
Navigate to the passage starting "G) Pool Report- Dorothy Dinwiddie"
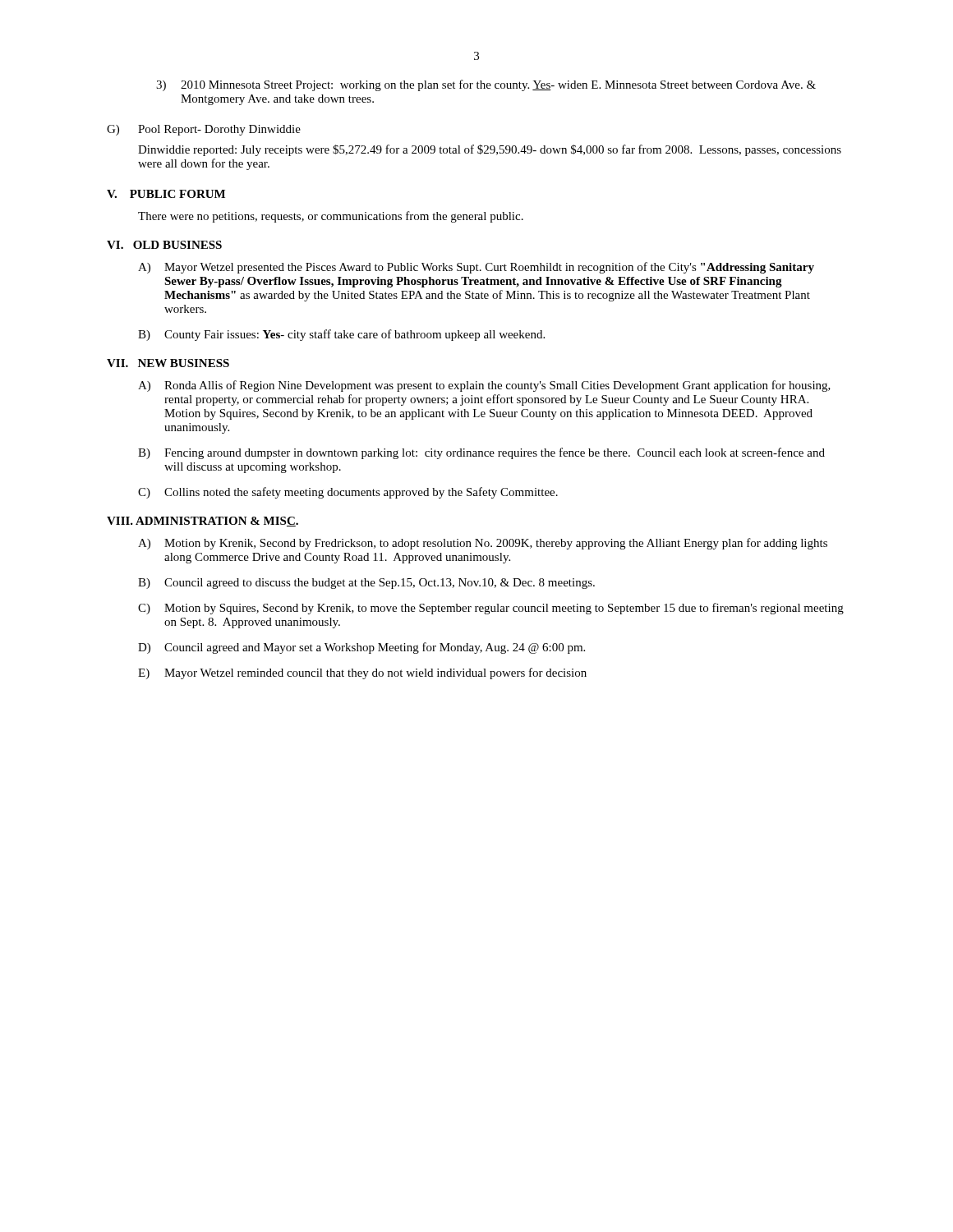pos(204,130)
